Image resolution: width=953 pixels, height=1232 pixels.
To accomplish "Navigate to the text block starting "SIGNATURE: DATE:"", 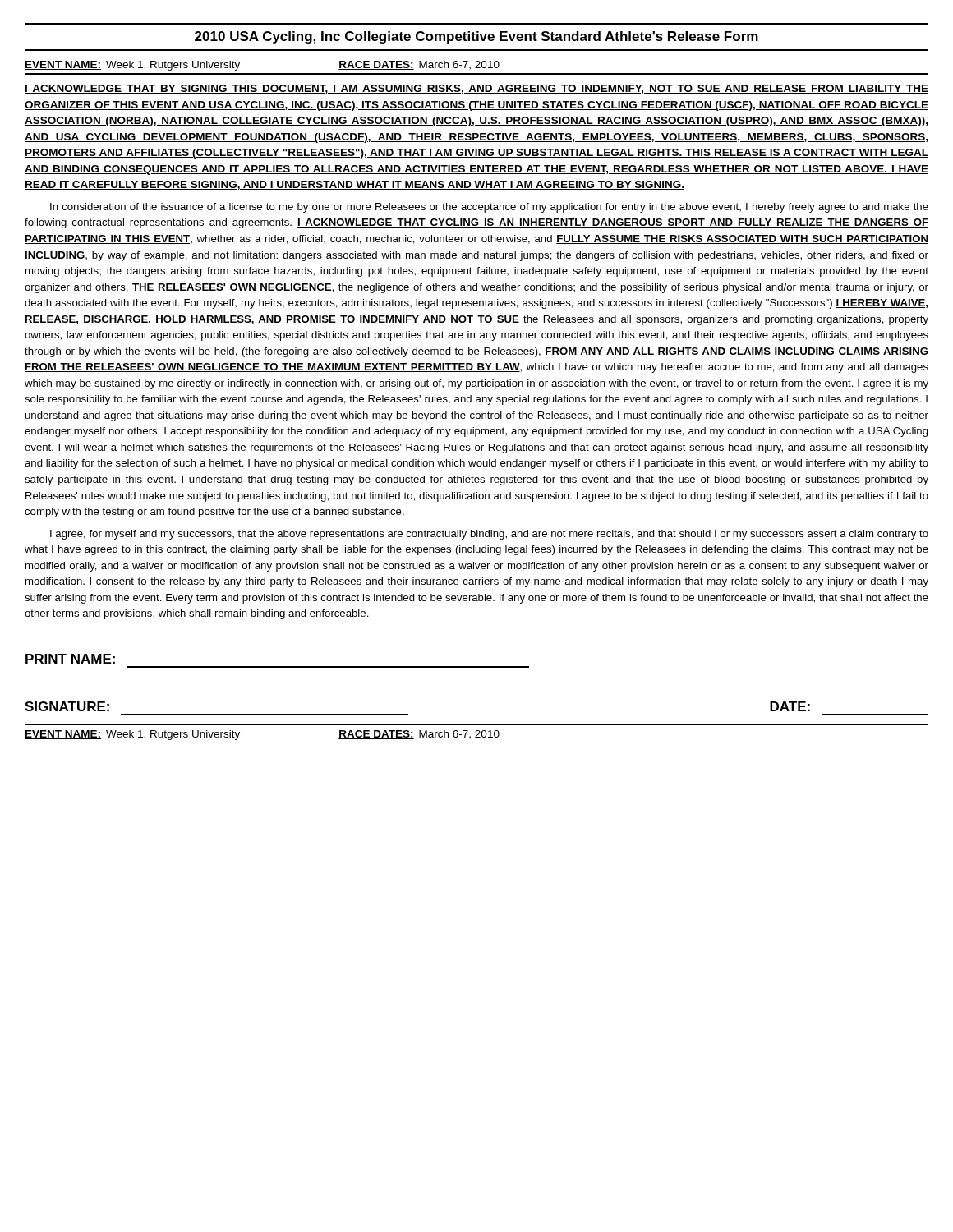I will pos(67,707).
